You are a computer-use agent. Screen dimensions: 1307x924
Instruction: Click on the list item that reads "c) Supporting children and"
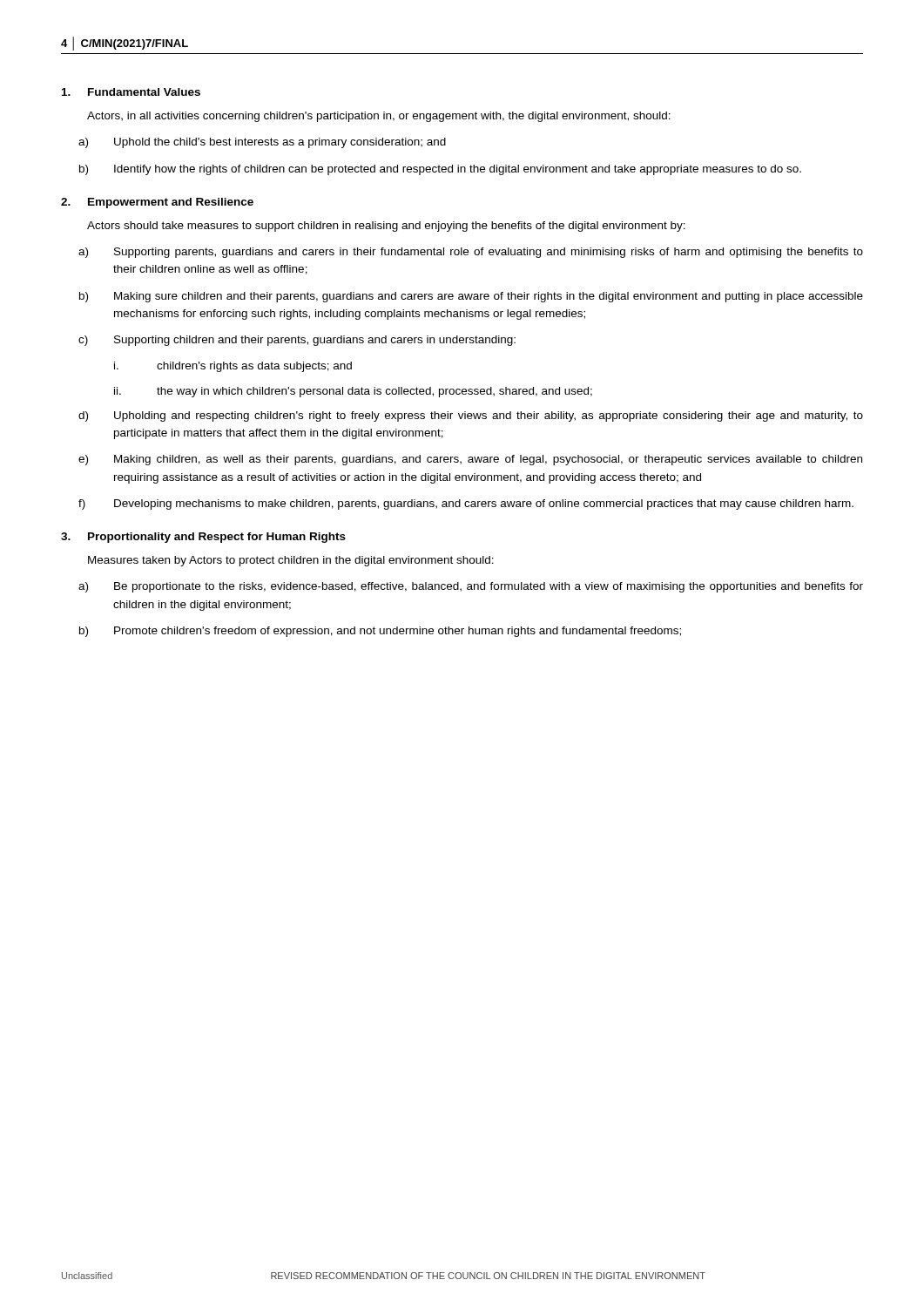[462, 340]
